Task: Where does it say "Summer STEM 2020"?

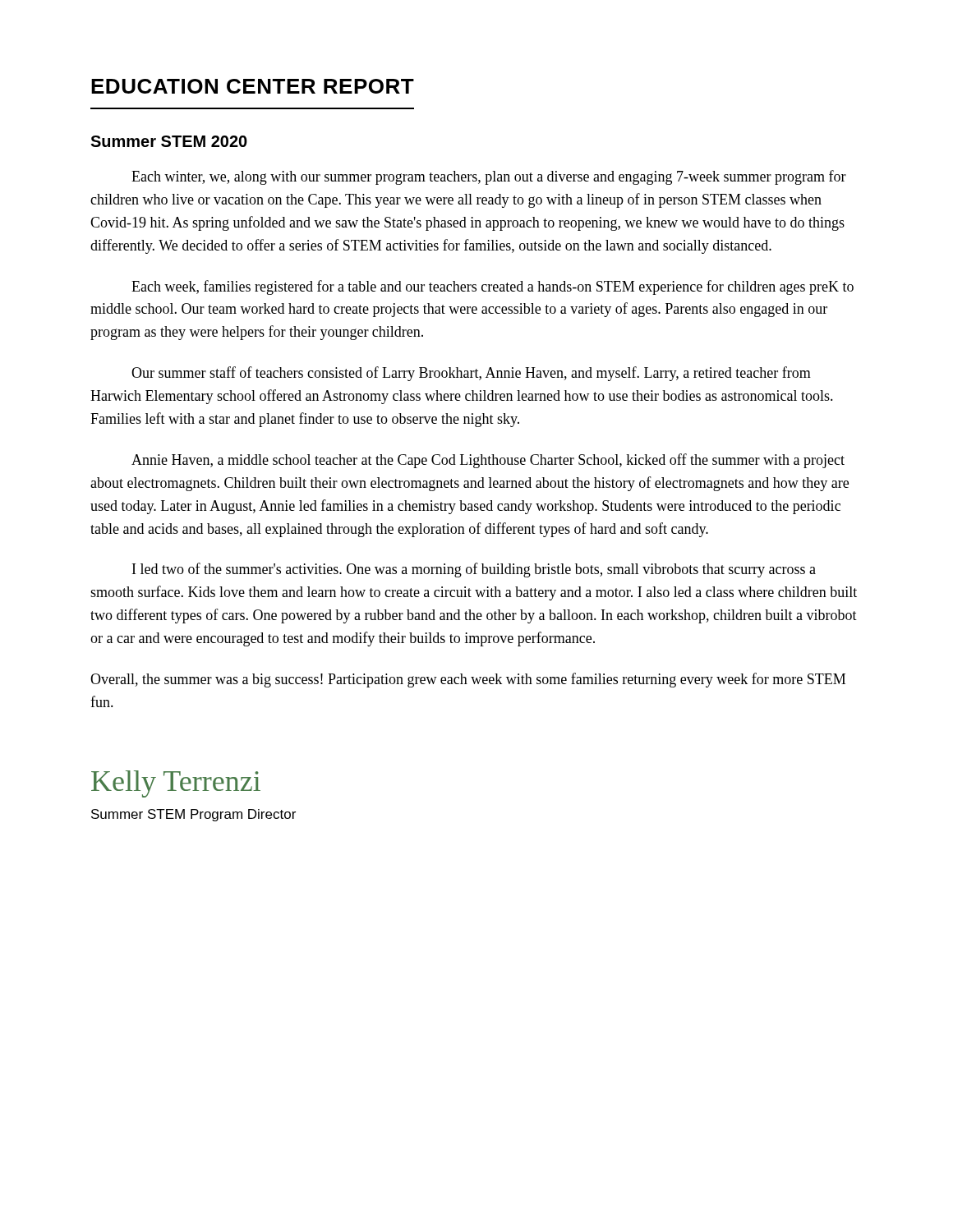Action: click(x=169, y=141)
